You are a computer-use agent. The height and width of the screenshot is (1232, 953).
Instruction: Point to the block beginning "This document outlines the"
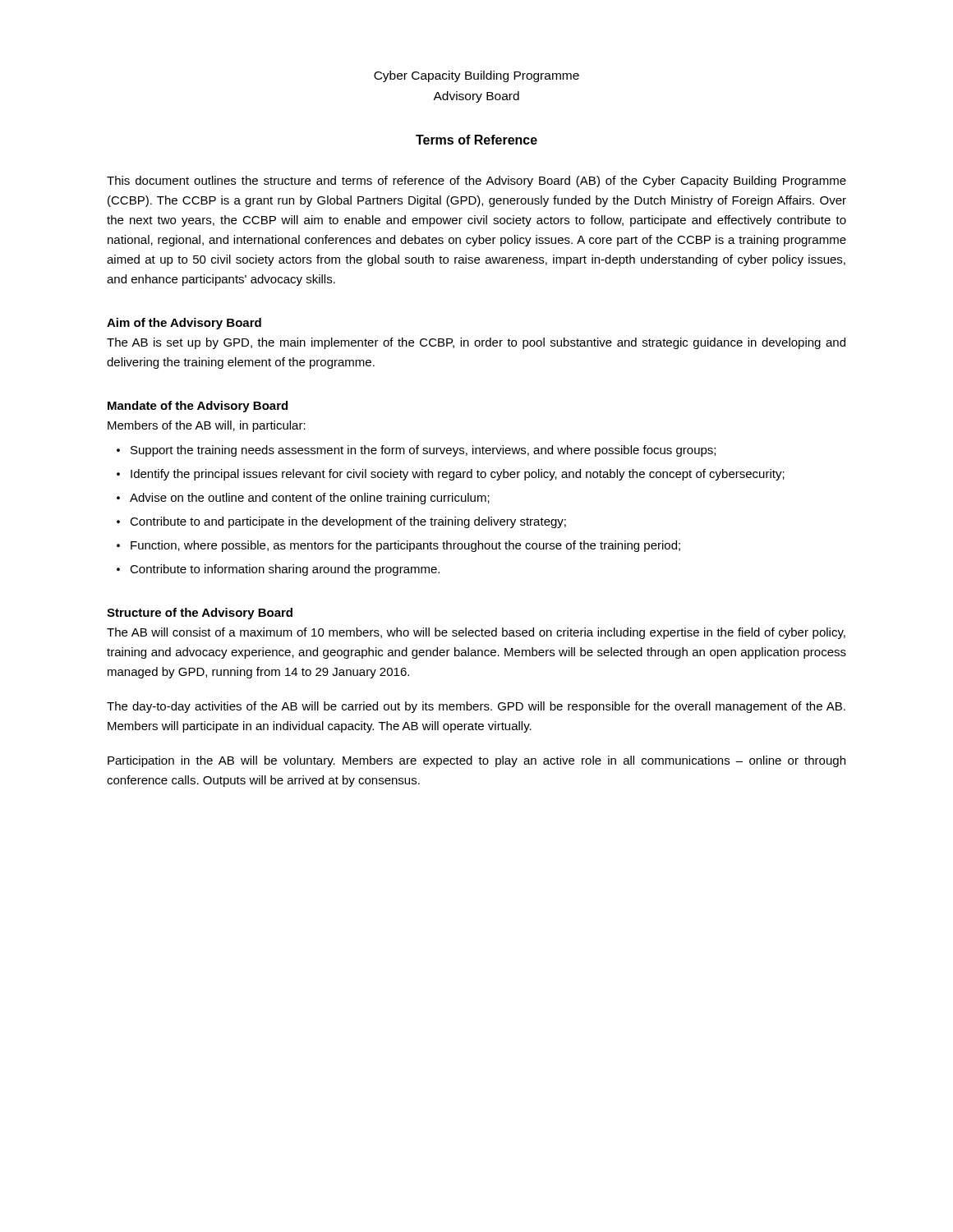[476, 229]
